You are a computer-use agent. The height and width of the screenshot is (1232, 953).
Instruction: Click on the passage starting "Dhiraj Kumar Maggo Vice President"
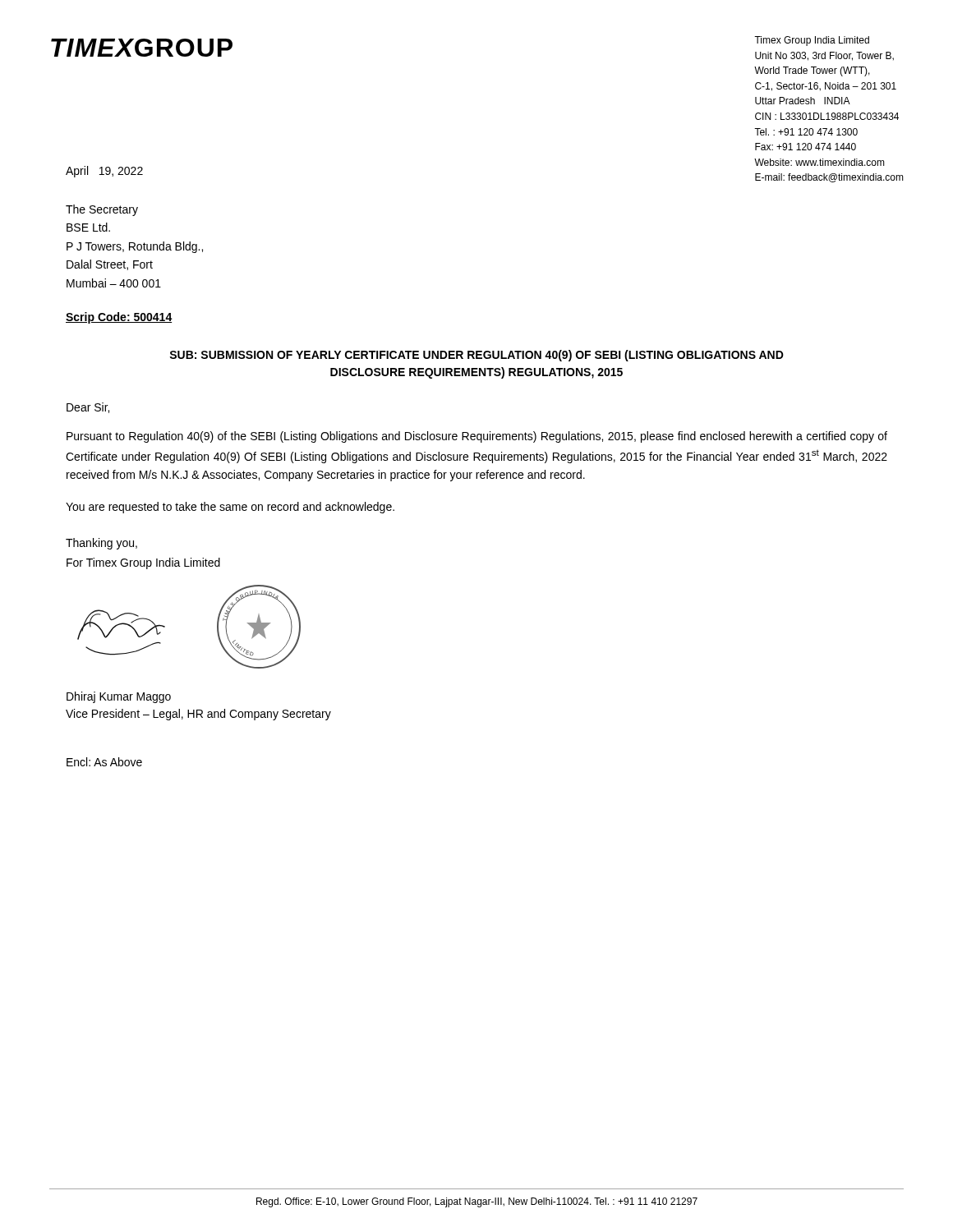[x=198, y=705]
